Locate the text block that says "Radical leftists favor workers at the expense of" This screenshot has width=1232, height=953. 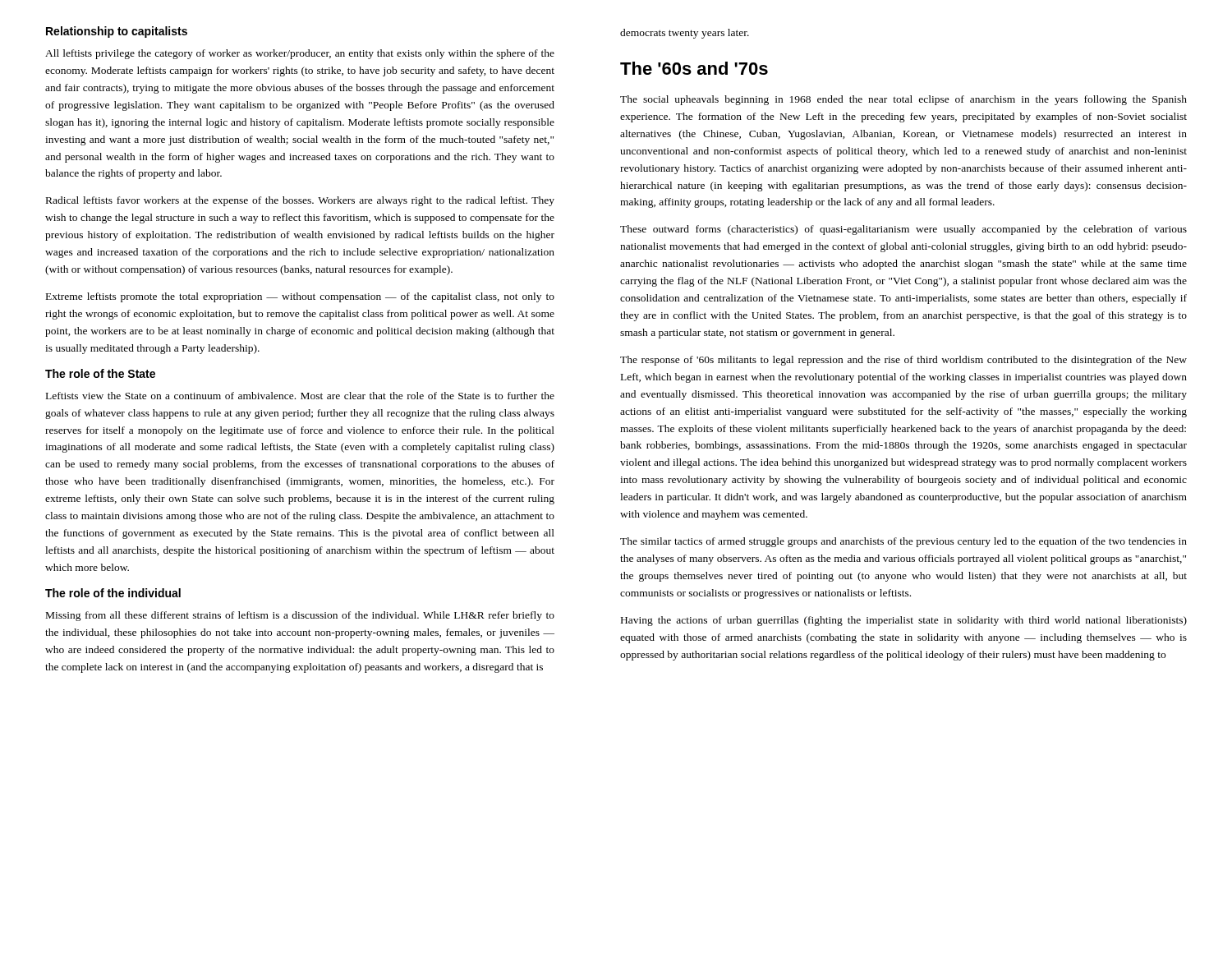coord(300,235)
